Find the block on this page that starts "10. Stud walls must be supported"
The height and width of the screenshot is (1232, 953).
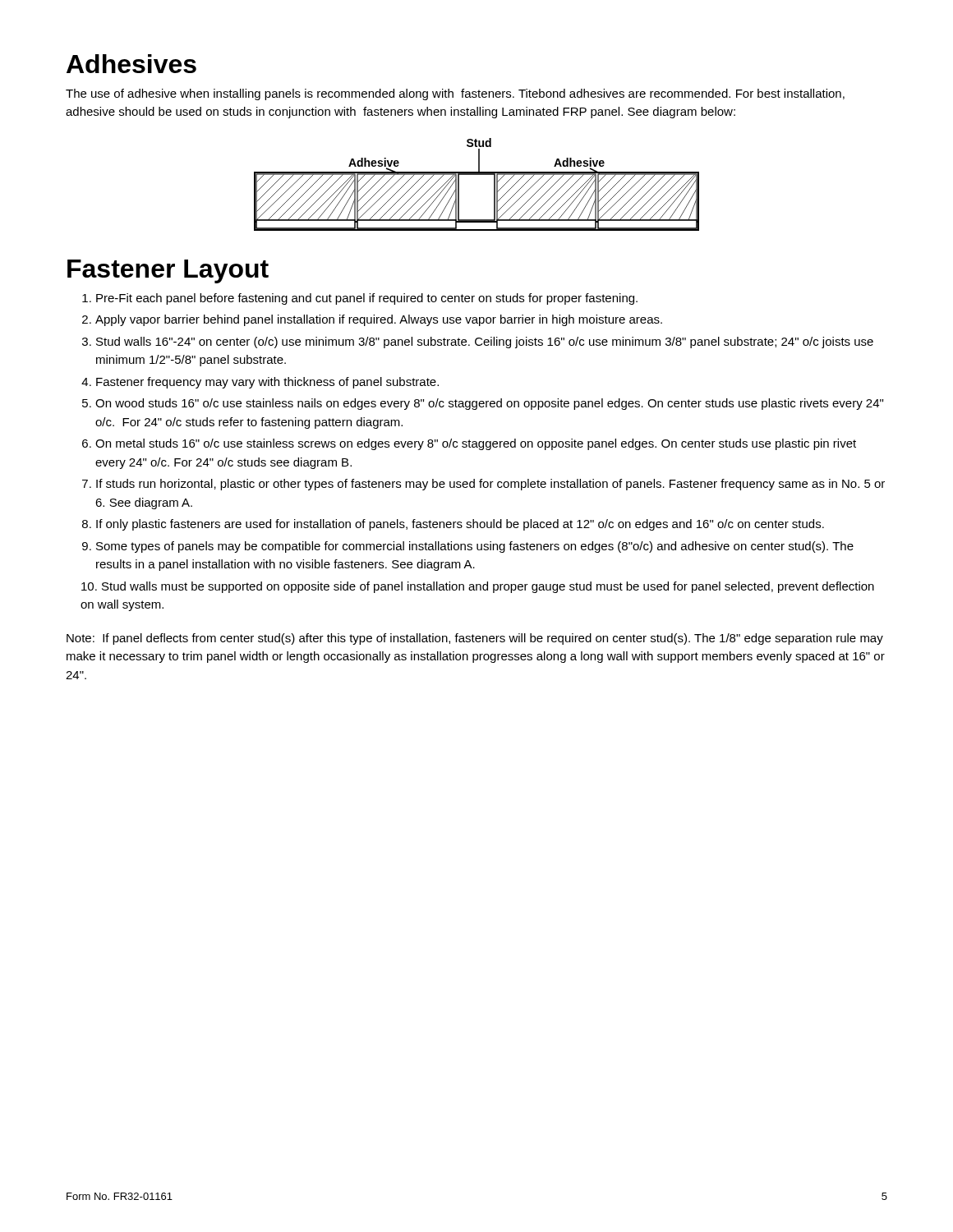[491, 595]
